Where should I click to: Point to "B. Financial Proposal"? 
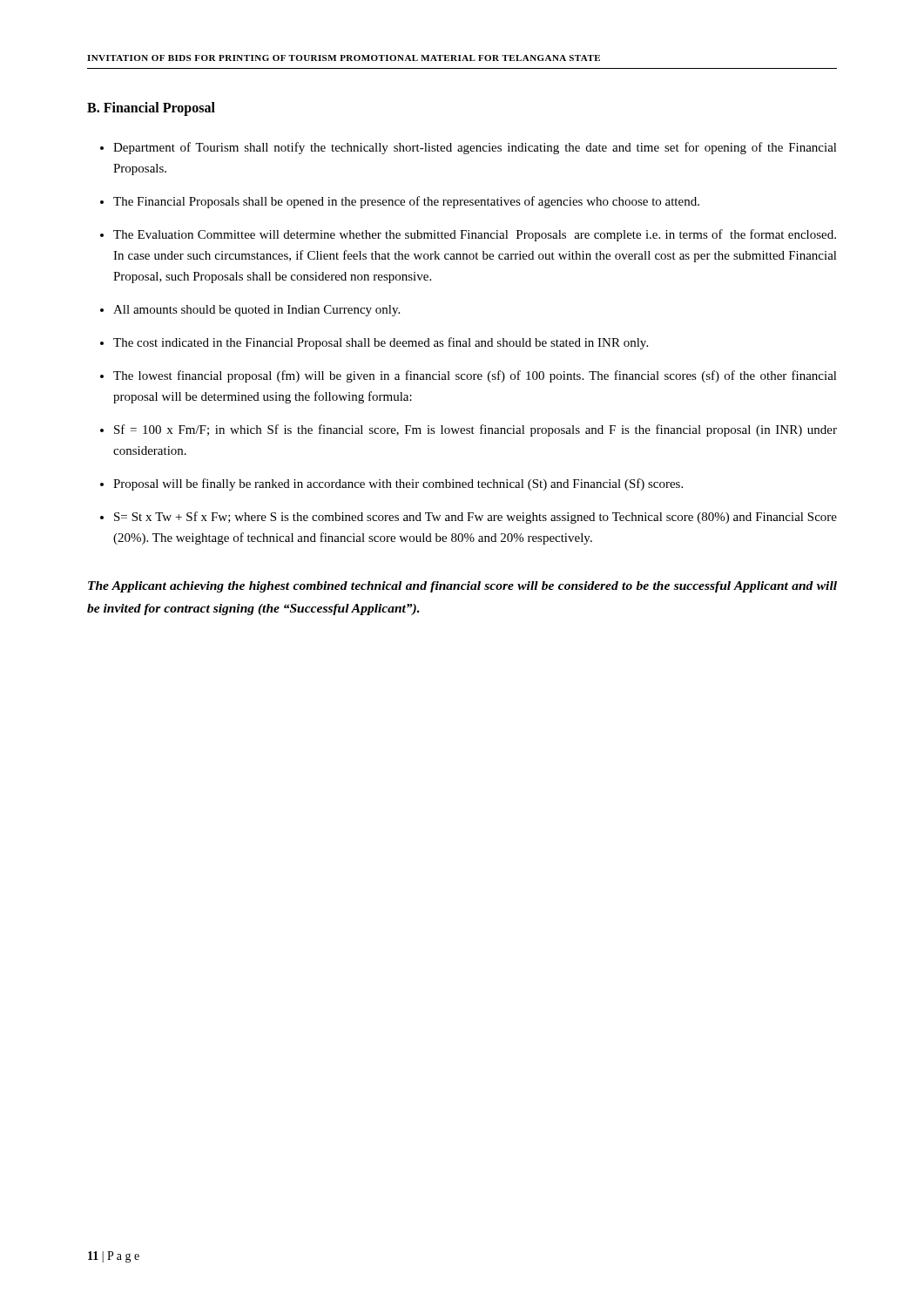(x=151, y=108)
